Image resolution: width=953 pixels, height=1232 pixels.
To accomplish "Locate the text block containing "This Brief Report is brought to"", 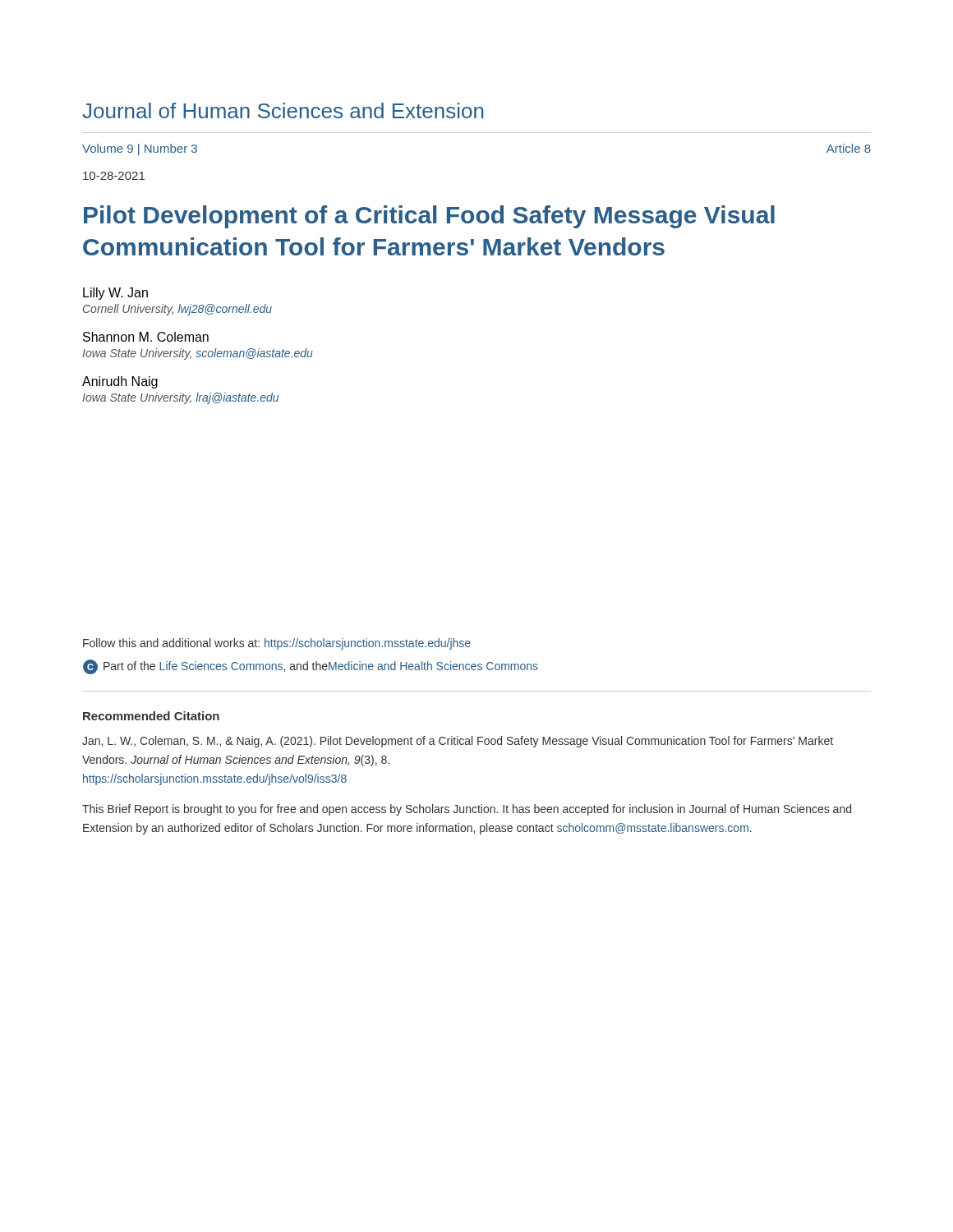I will click(467, 818).
